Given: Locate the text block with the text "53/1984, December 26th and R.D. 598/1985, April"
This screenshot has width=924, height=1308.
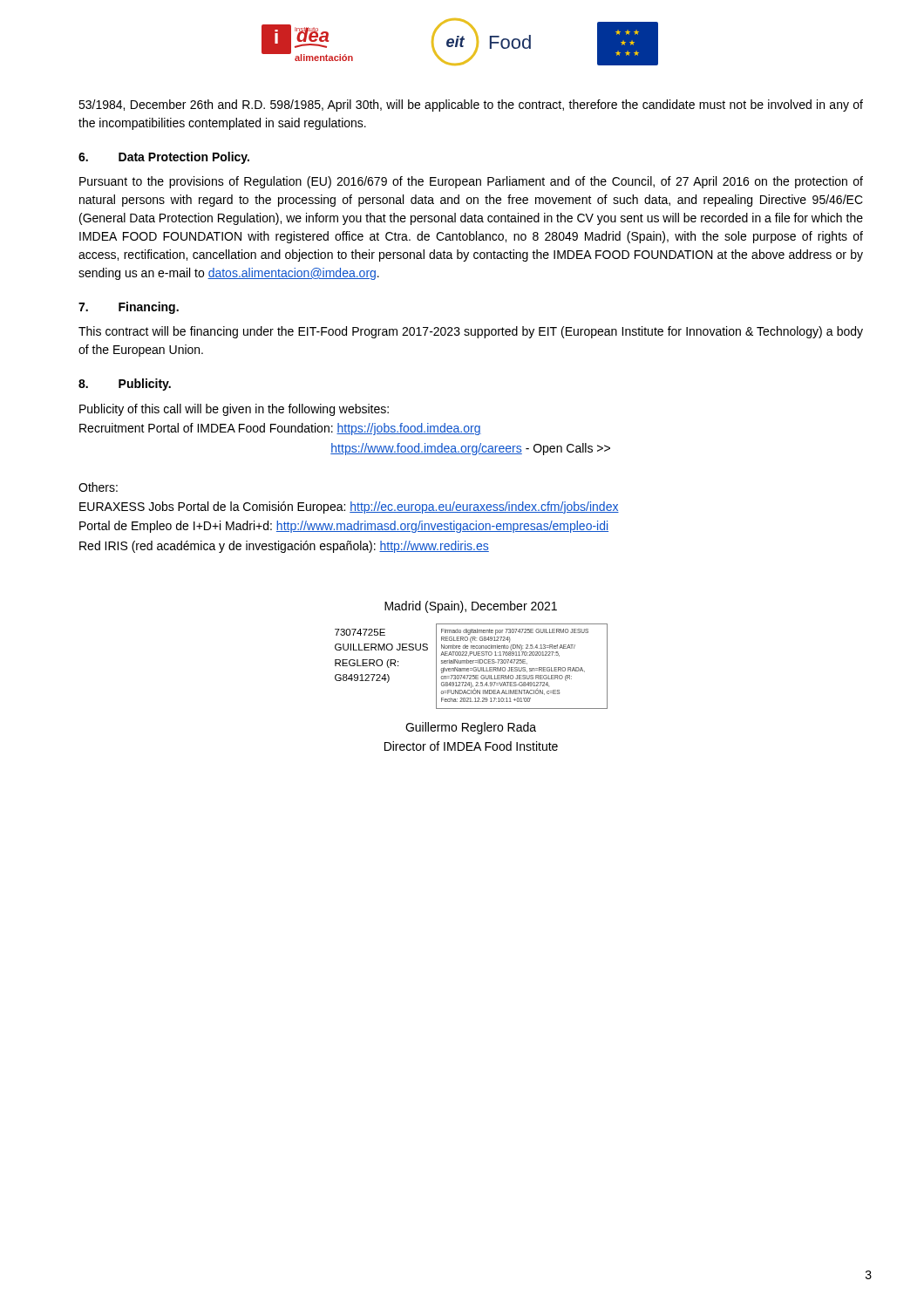Looking at the screenshot, I should coord(471,114).
